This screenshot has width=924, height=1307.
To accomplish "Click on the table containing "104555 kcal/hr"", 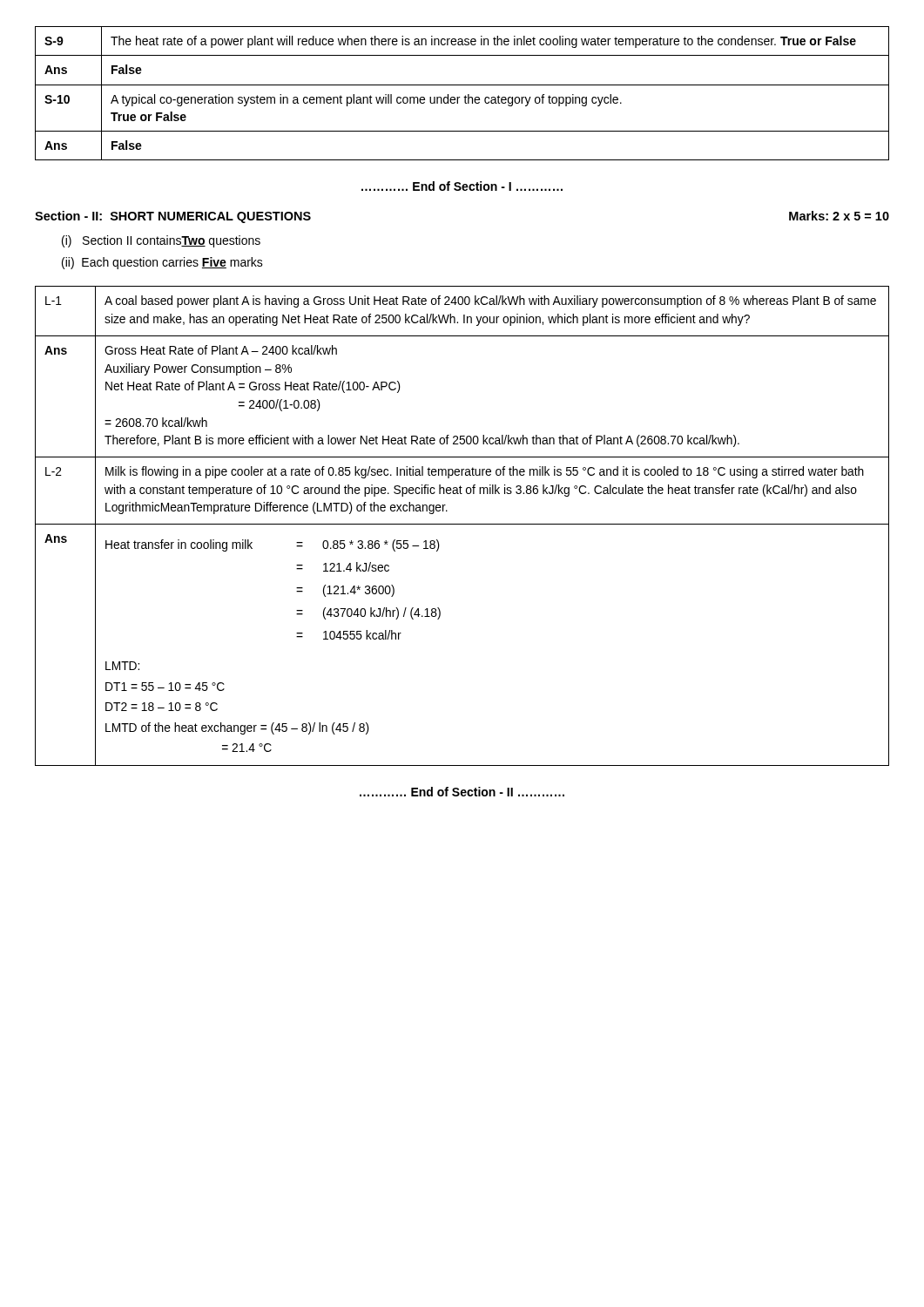I will (462, 526).
